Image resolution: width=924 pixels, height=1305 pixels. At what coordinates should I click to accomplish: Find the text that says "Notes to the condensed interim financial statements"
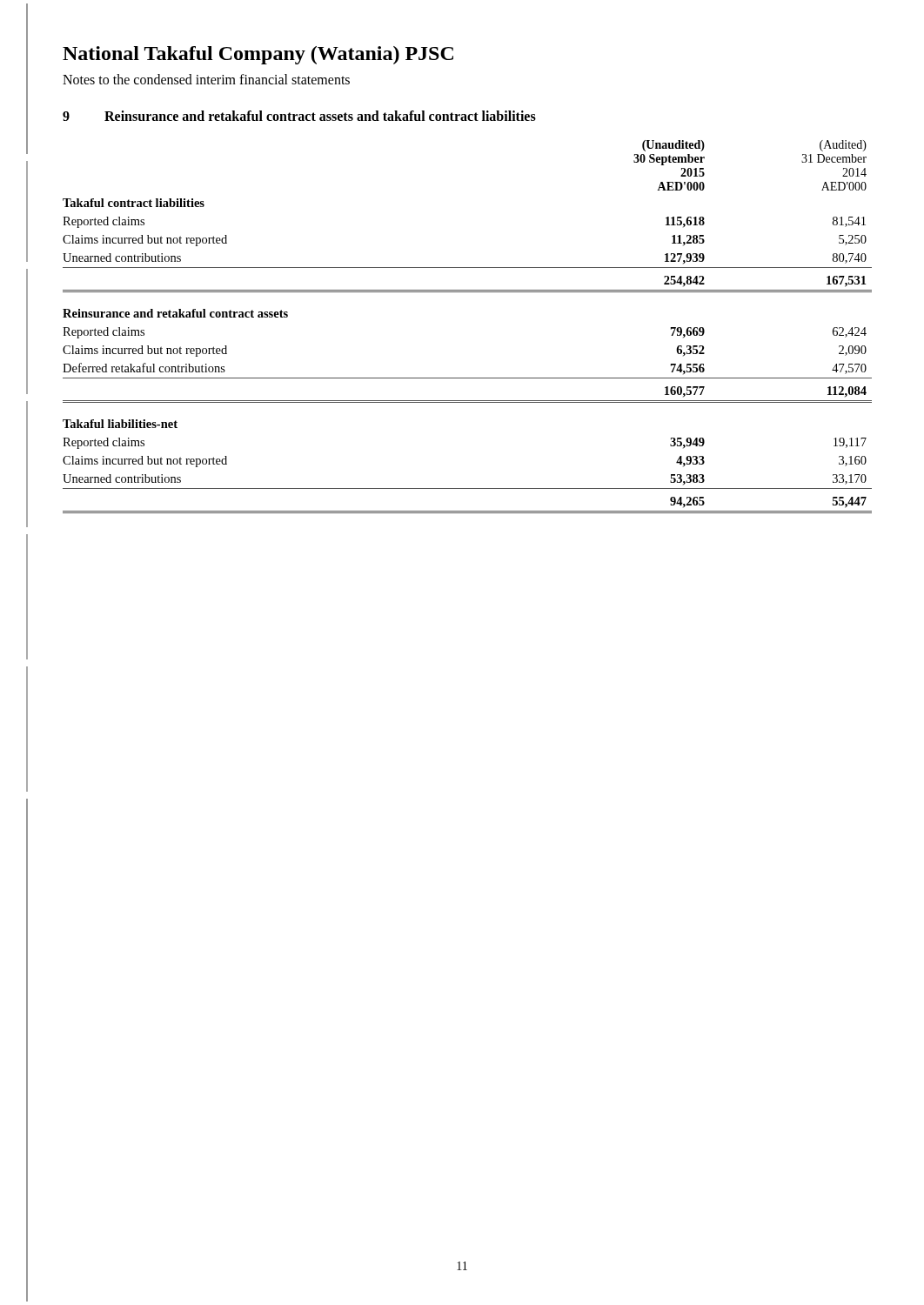[206, 80]
